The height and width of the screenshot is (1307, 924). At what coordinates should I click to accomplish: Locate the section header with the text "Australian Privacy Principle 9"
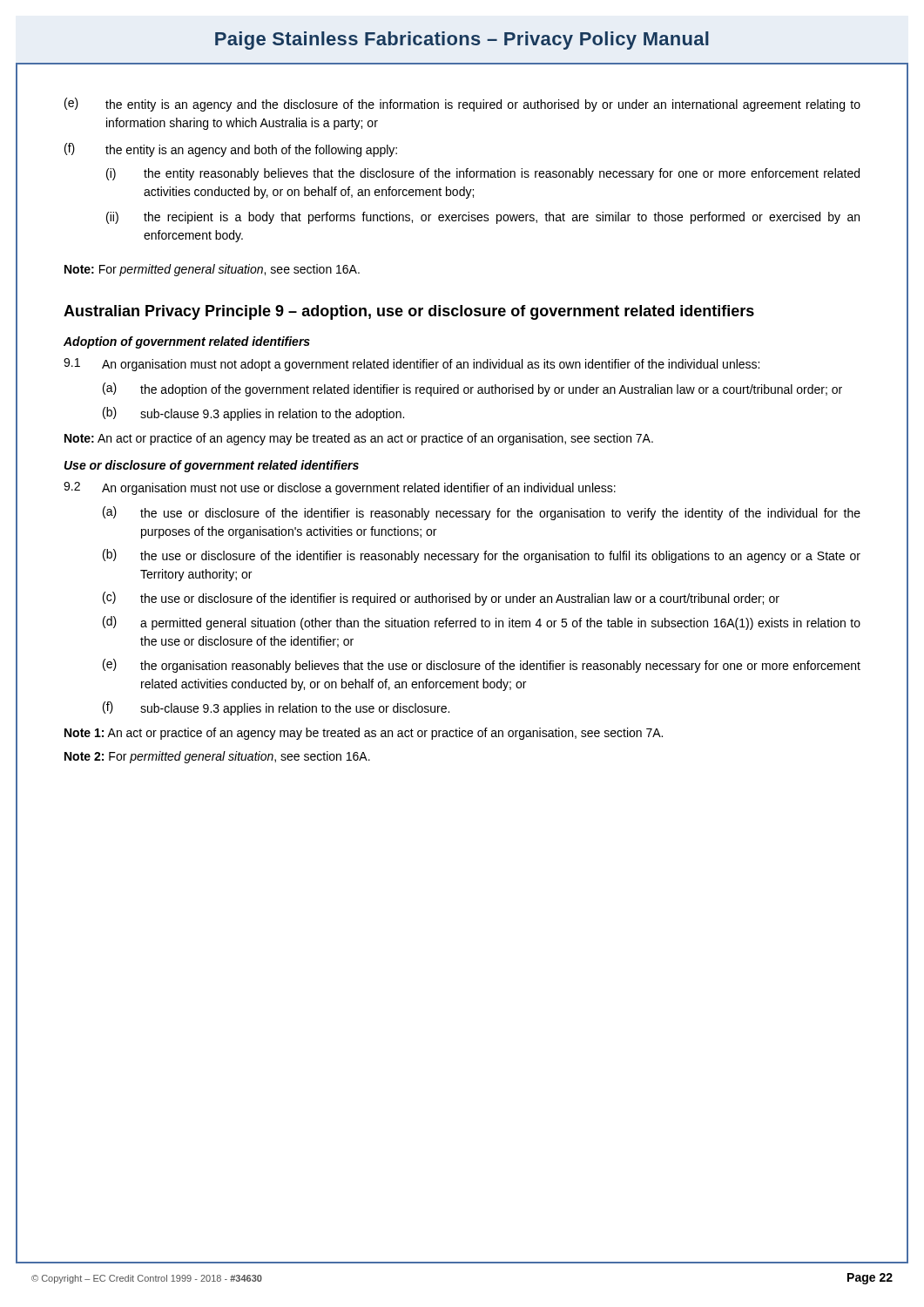409,311
